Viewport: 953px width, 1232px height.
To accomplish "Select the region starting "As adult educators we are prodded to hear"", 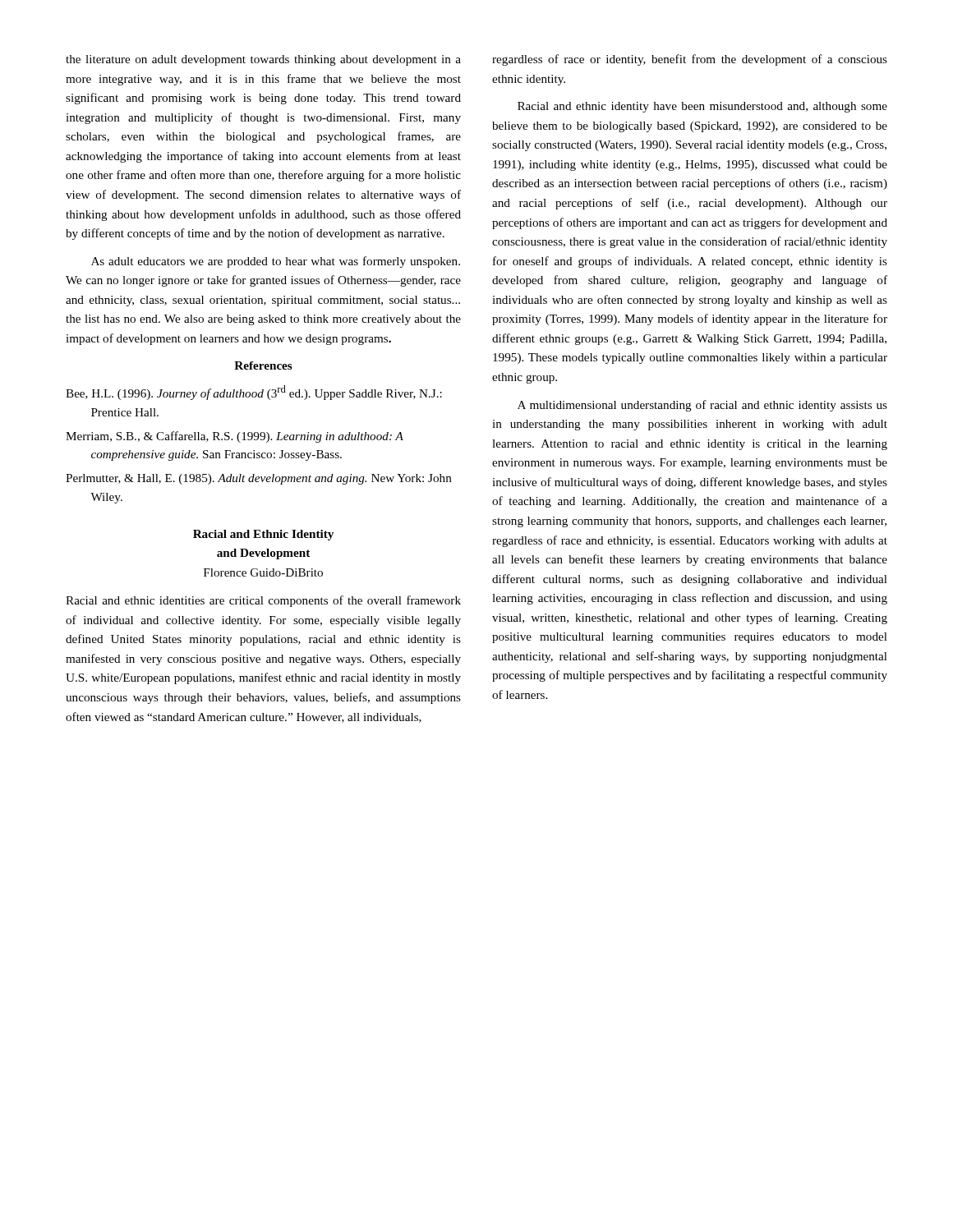I will point(263,299).
